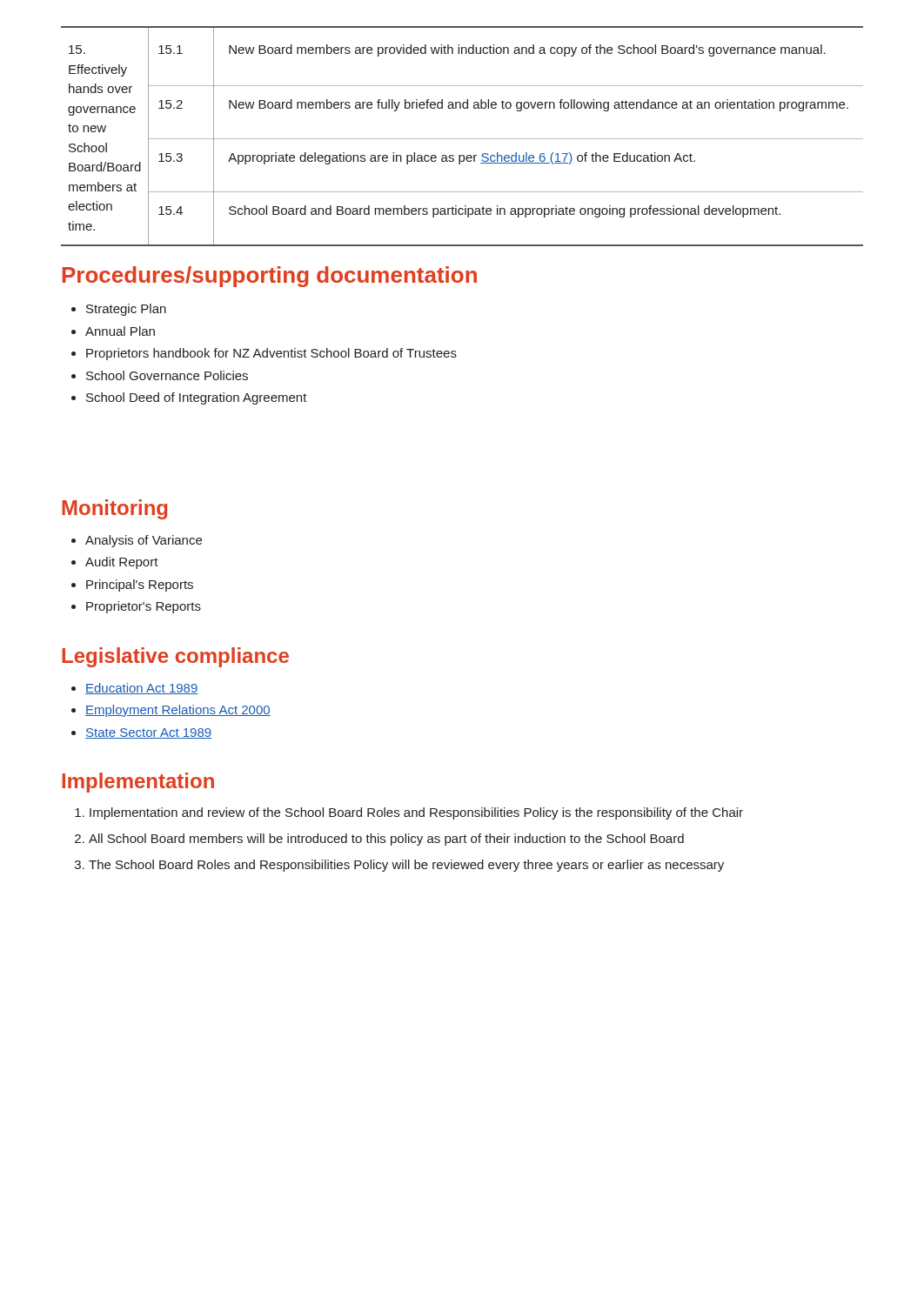This screenshot has height=1305, width=924.
Task: Find the element starting "Education Act 1989"
Action: pyautogui.click(x=142, y=687)
